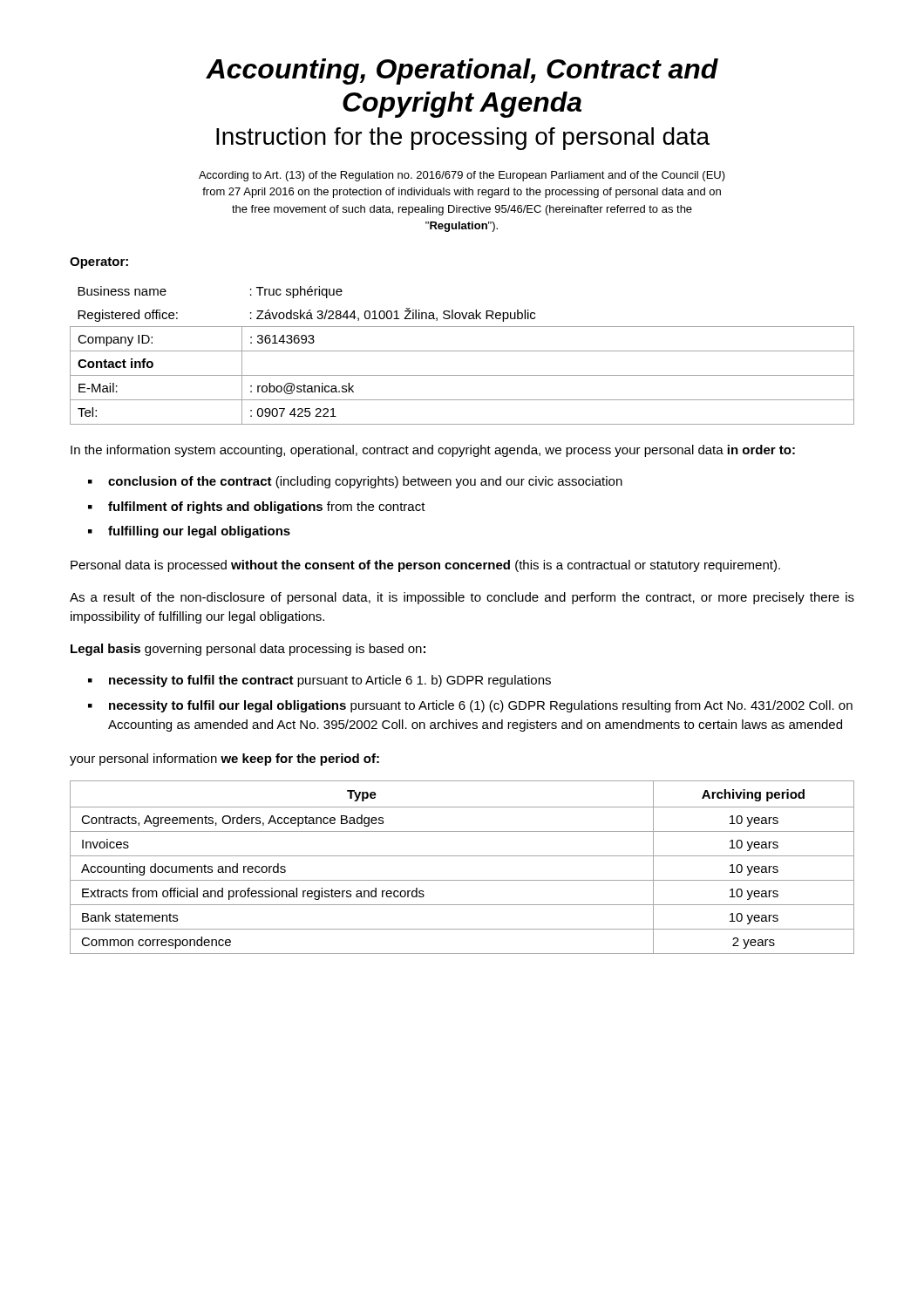The width and height of the screenshot is (924, 1308).
Task: Find the block on this page that starts "▪ necessity to fulfil the"
Action: [x=319, y=681]
